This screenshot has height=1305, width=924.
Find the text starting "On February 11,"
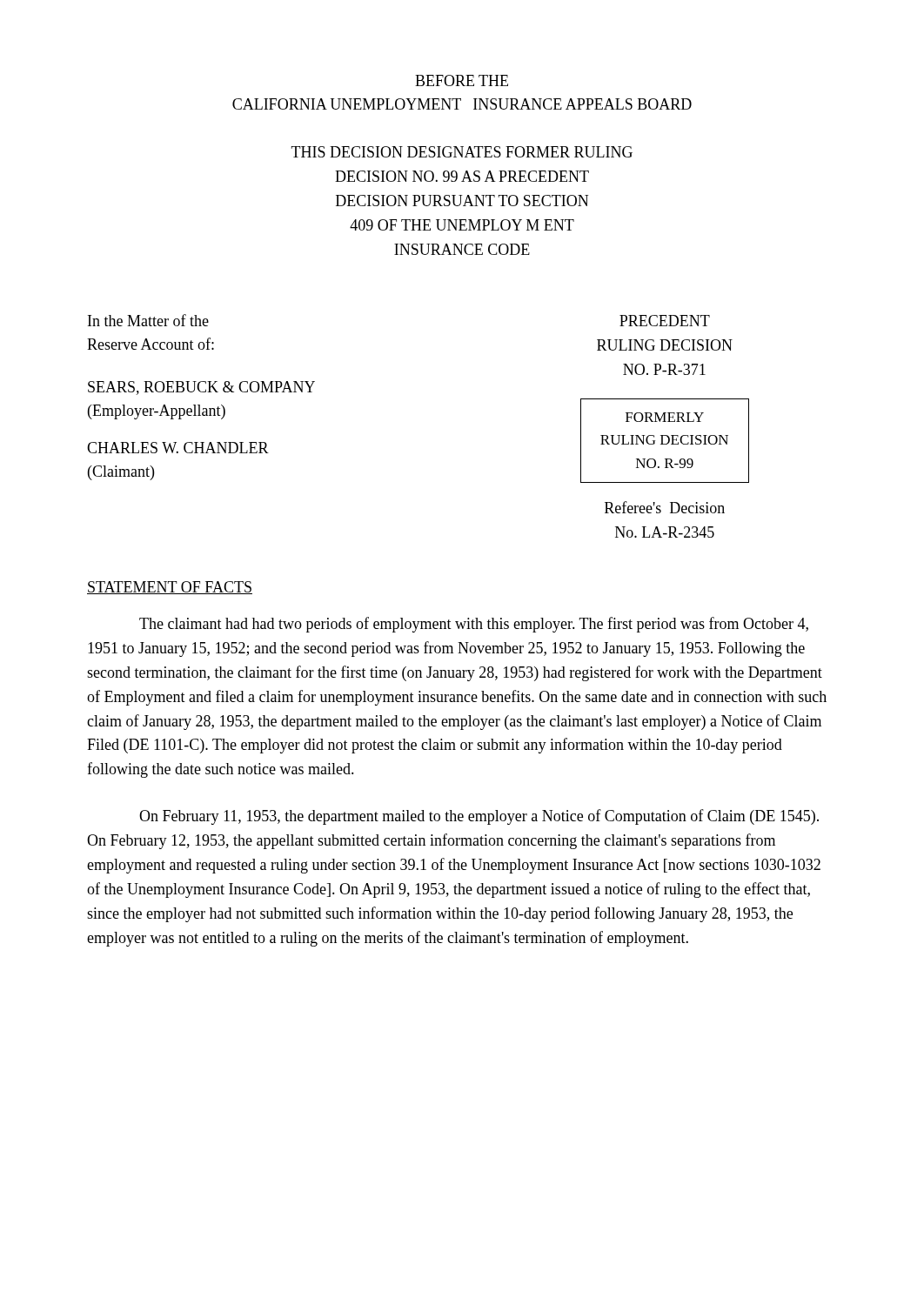point(462,878)
